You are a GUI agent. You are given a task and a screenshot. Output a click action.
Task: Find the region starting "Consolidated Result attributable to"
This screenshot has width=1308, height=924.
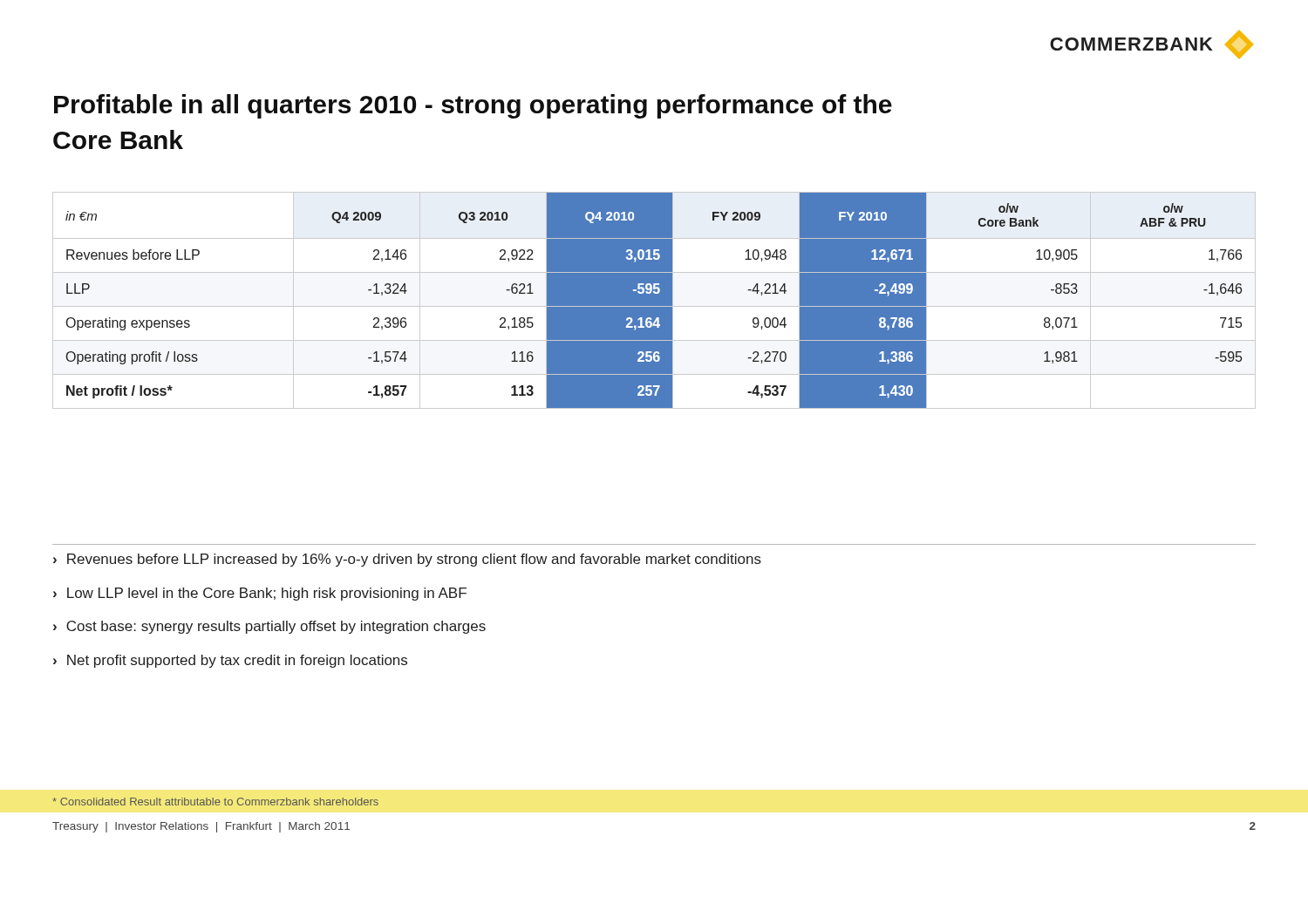coord(215,802)
